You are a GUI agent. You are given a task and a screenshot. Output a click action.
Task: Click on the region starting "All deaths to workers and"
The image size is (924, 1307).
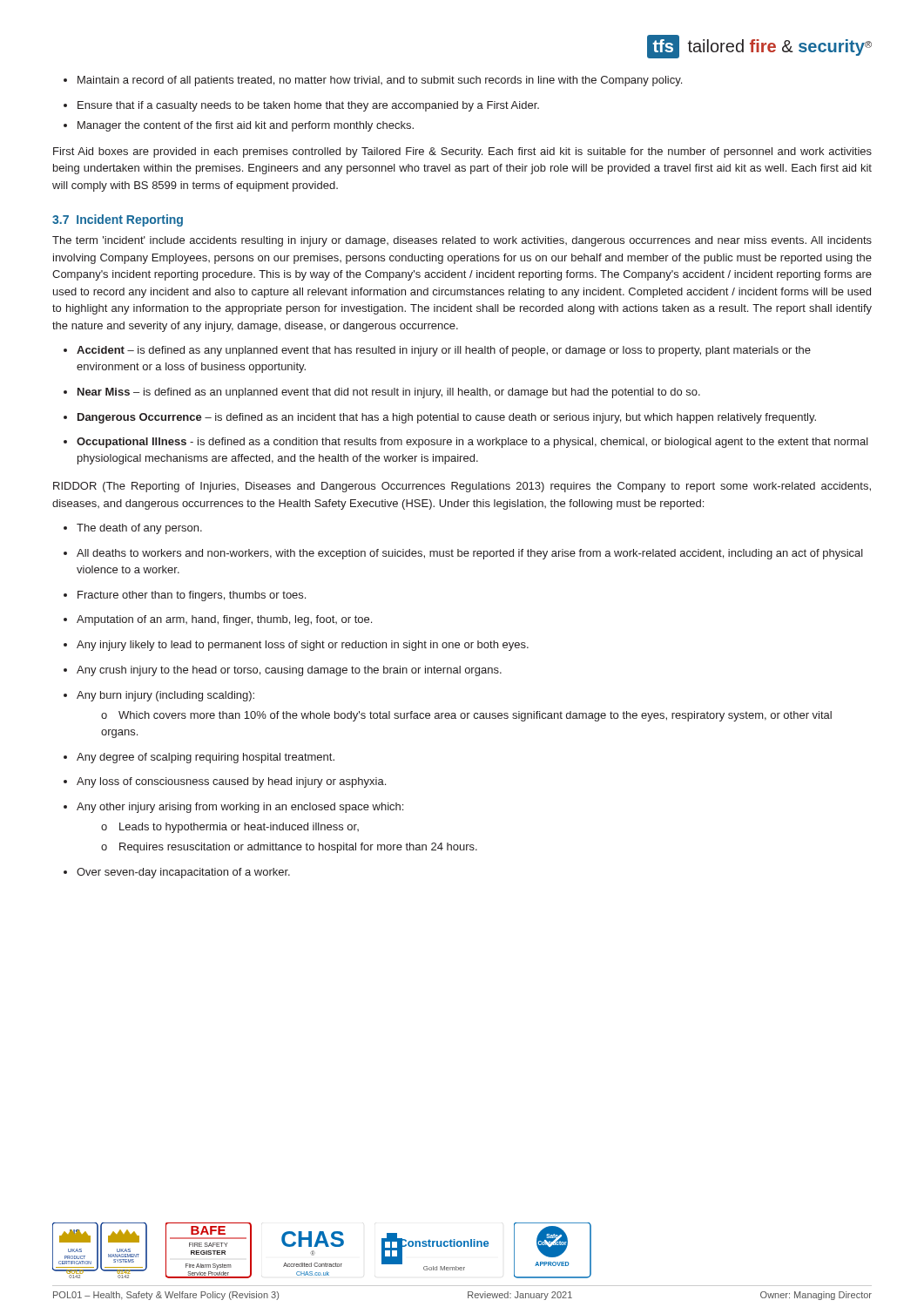tap(462, 562)
